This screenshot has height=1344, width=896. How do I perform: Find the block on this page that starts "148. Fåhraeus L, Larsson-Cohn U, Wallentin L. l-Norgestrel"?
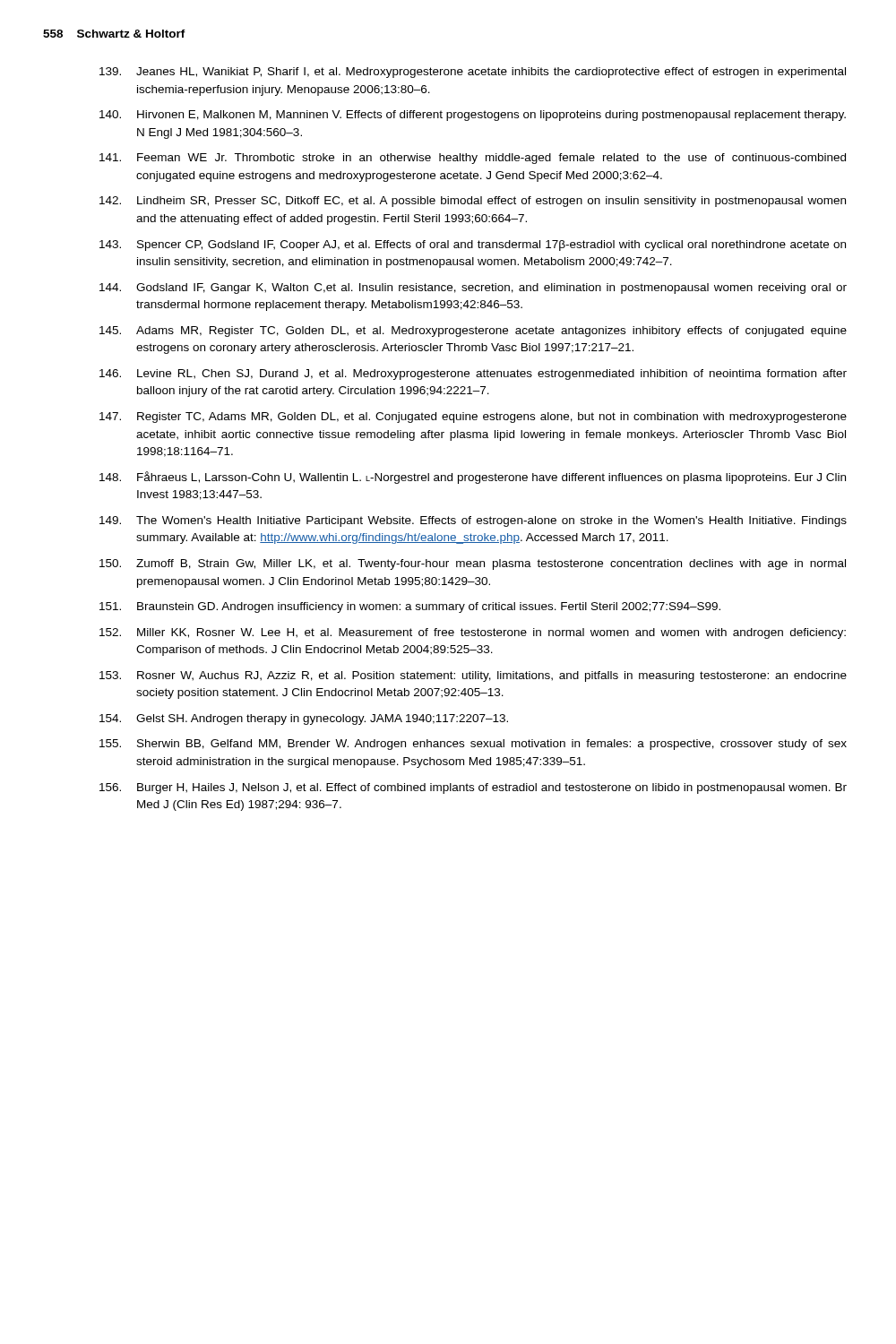pos(473,486)
